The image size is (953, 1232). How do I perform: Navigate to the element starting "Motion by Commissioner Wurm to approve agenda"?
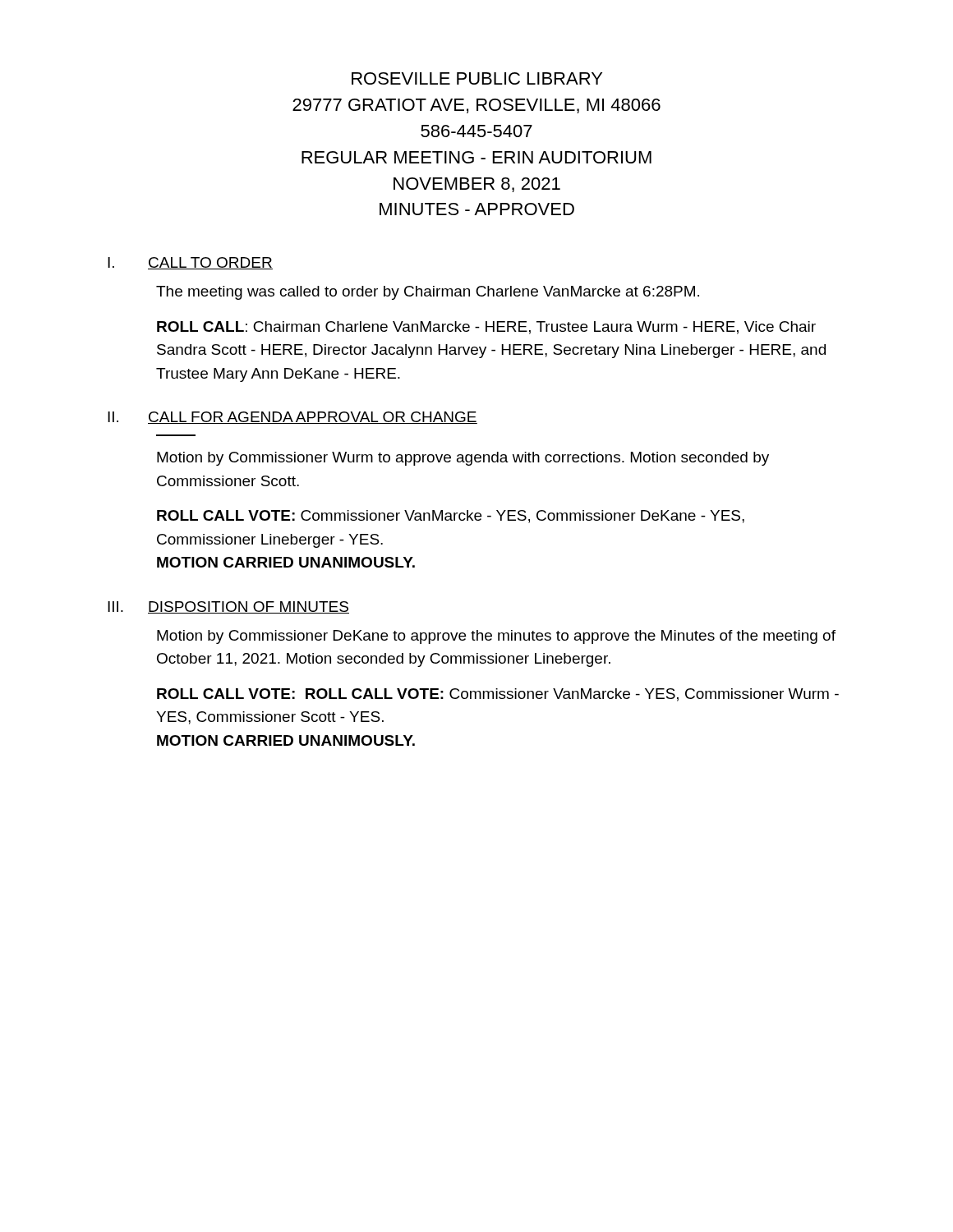coord(463,469)
